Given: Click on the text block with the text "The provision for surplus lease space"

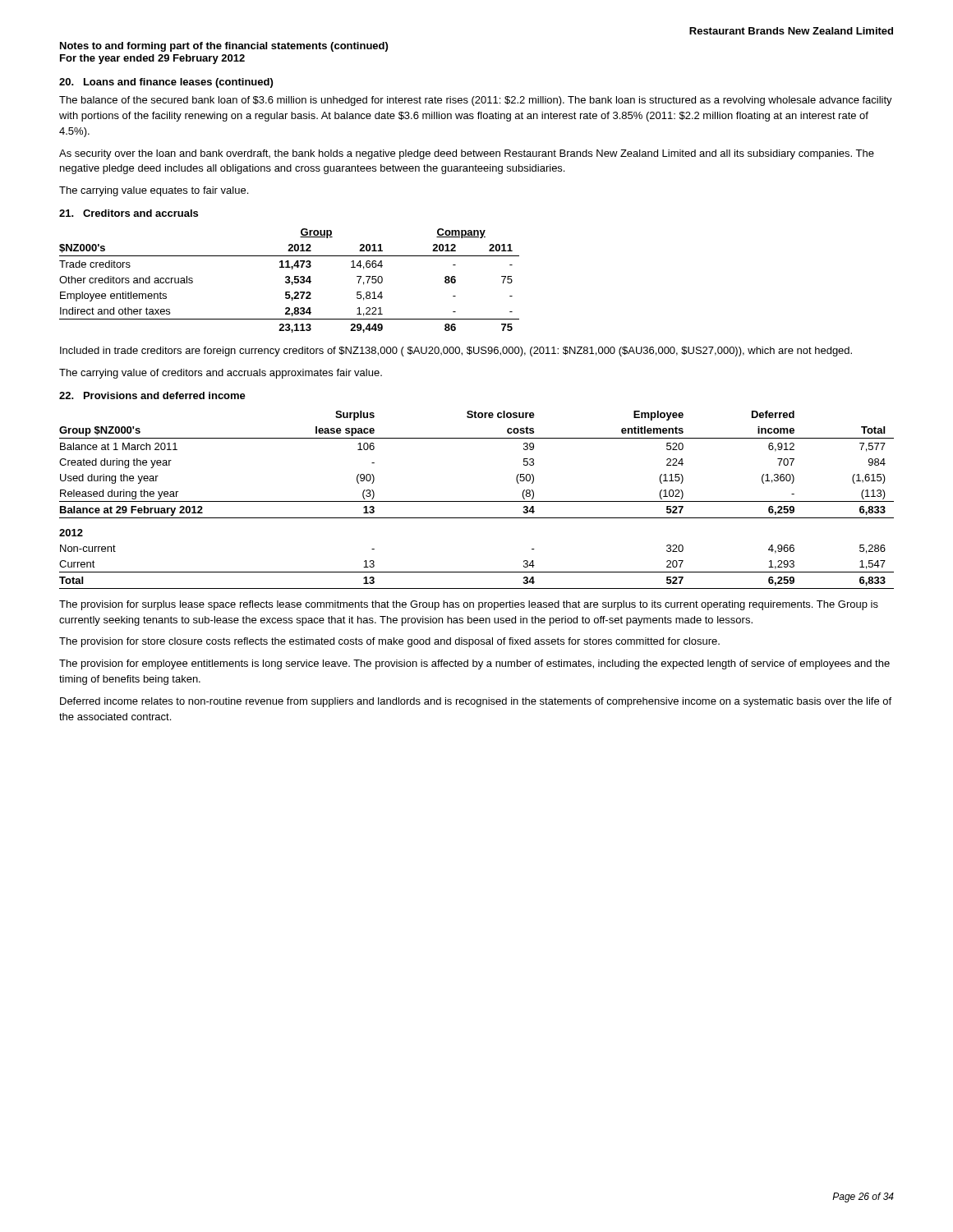Looking at the screenshot, I should click(x=469, y=612).
